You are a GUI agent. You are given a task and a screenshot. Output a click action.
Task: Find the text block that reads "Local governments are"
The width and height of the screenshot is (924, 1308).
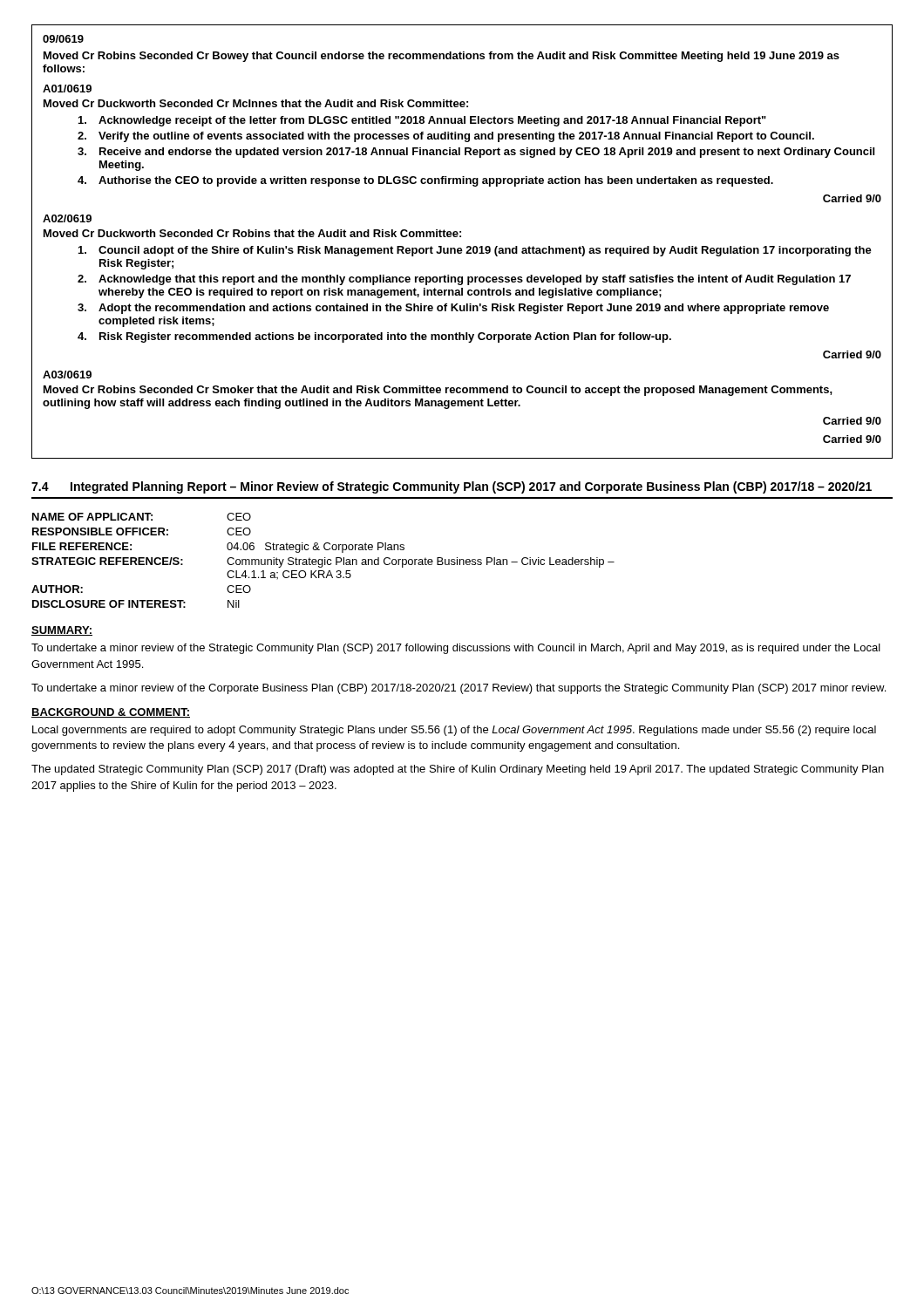pyautogui.click(x=454, y=737)
